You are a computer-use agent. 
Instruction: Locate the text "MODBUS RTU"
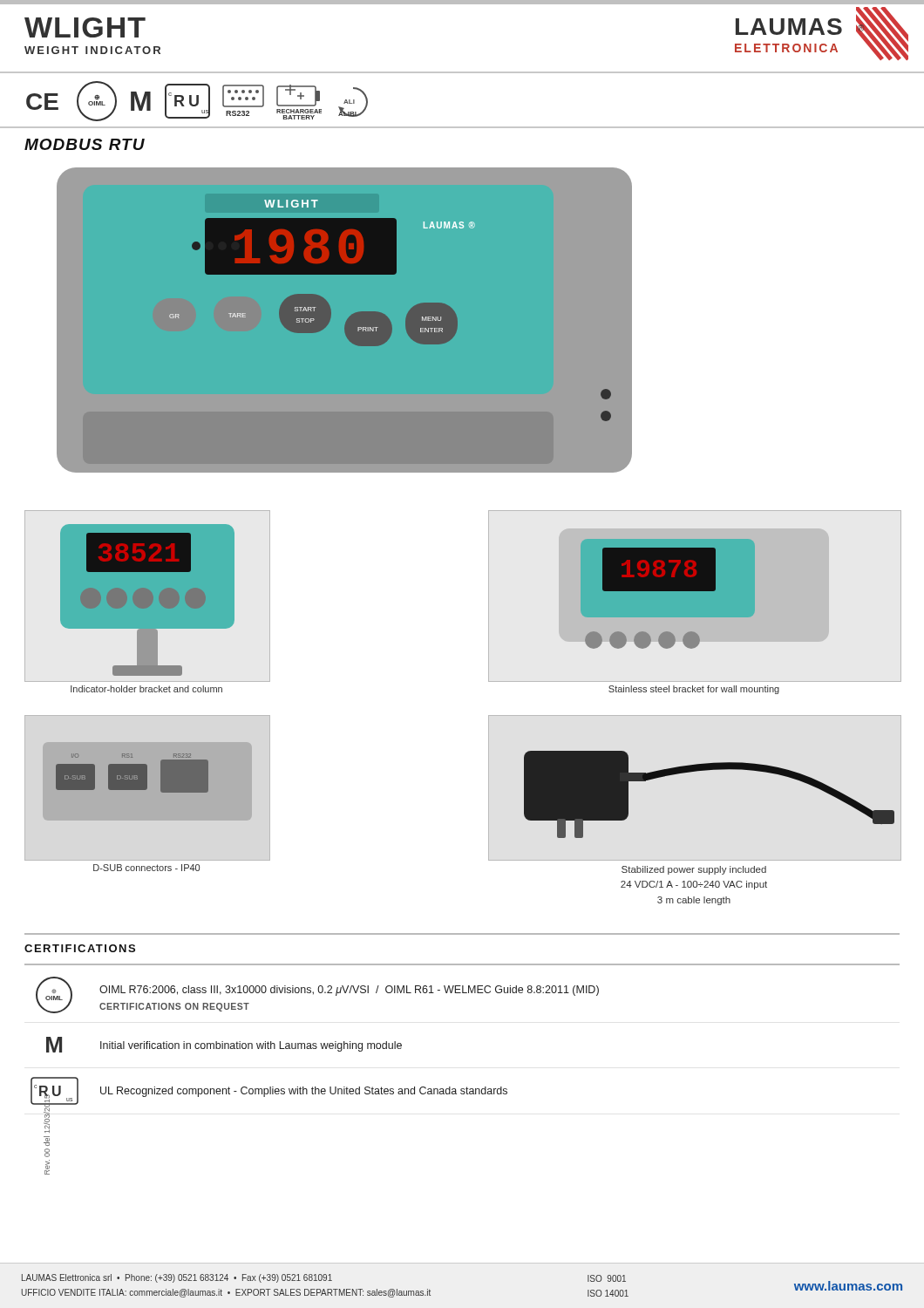(85, 144)
